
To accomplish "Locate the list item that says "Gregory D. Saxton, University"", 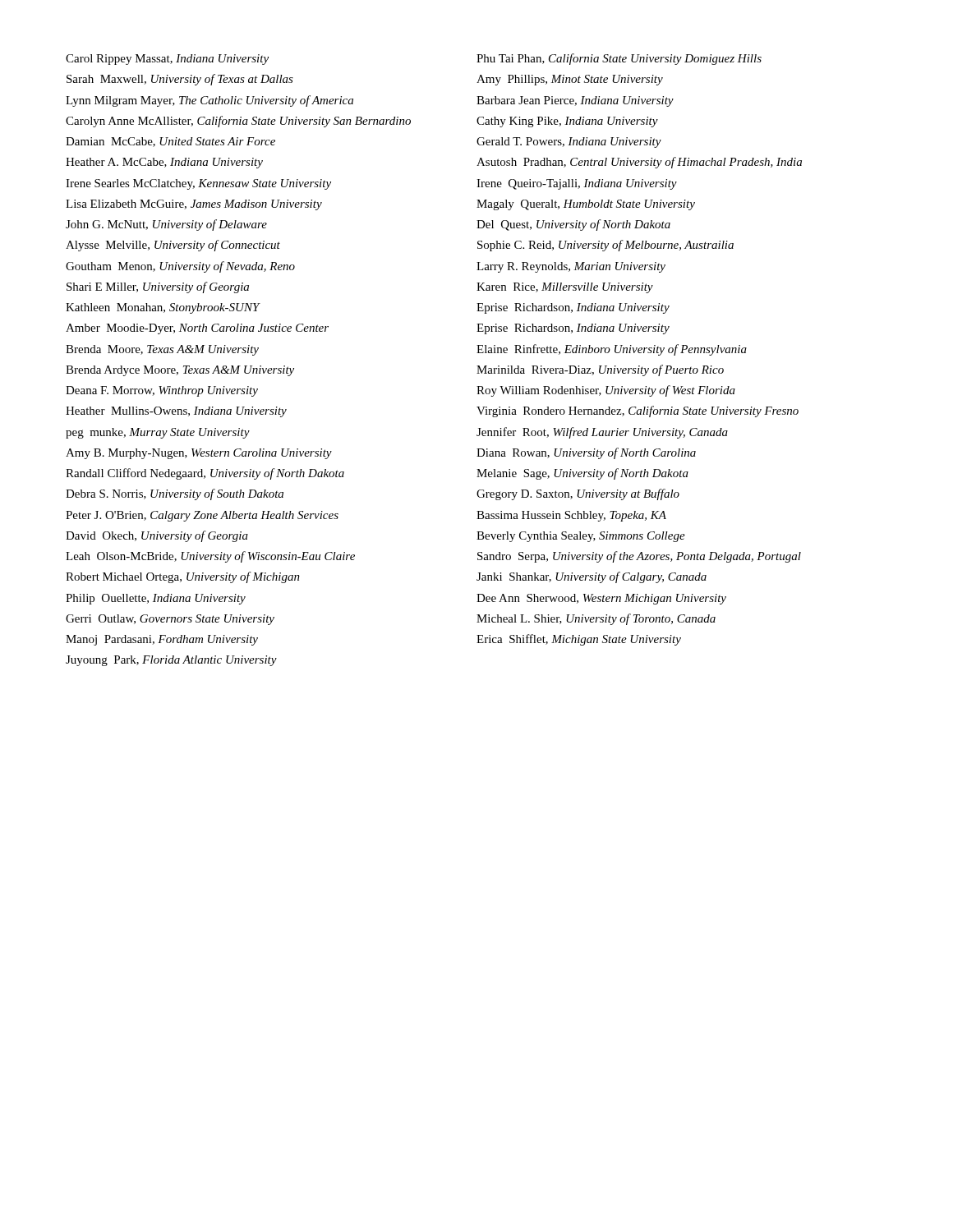I will point(578,494).
